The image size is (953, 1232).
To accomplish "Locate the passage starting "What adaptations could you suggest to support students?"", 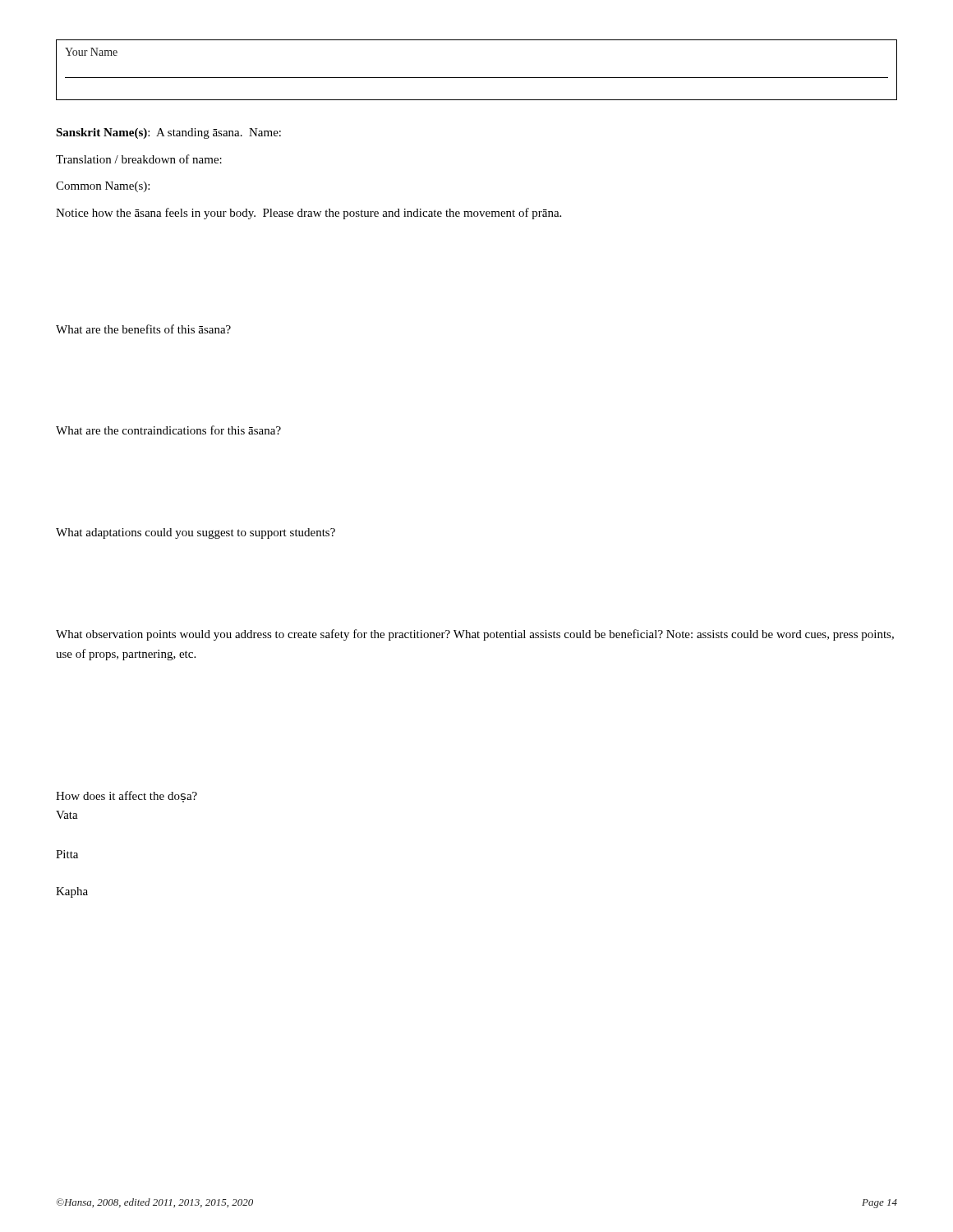I will [x=196, y=532].
